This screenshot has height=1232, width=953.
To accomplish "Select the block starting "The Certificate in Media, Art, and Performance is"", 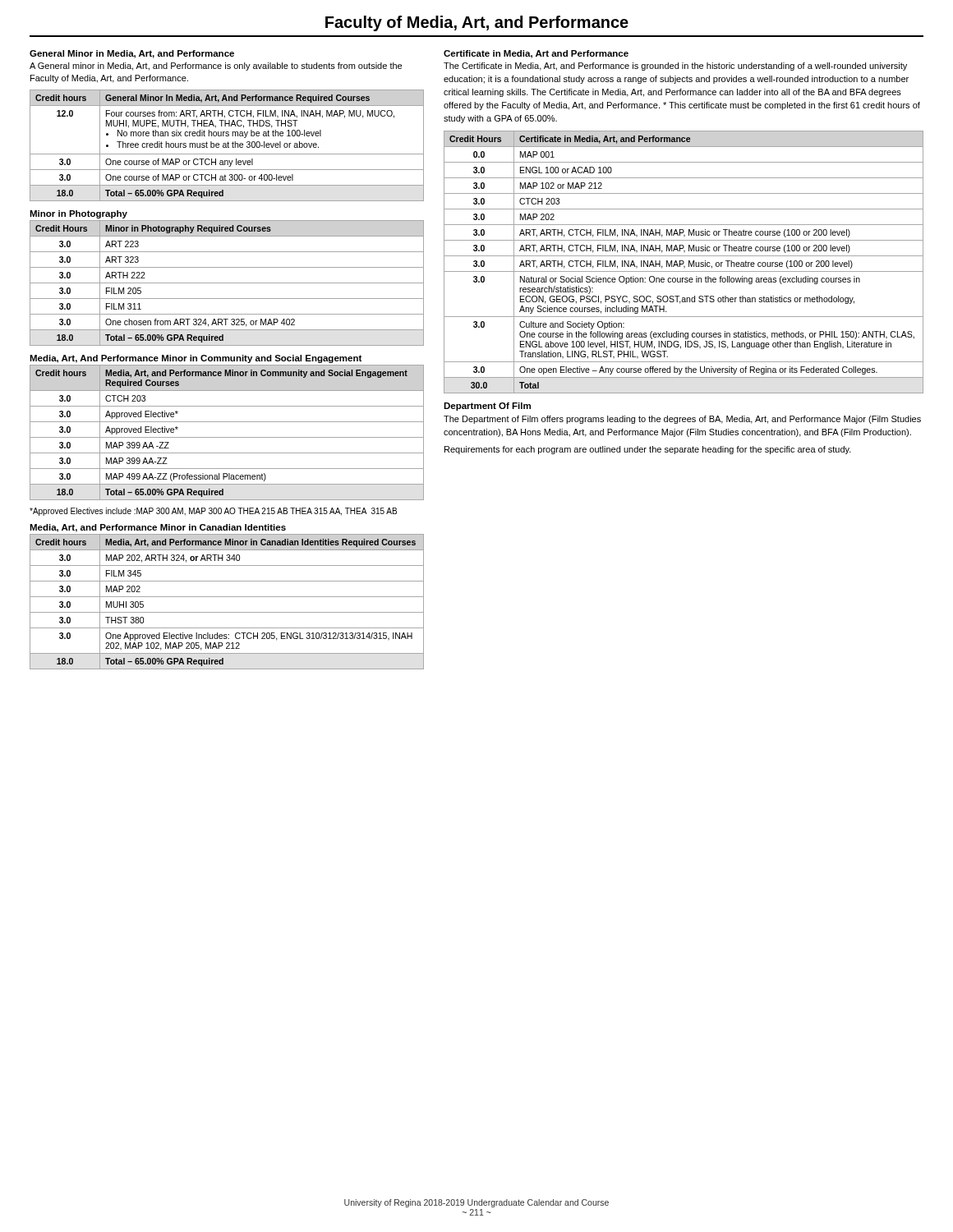I will (682, 92).
